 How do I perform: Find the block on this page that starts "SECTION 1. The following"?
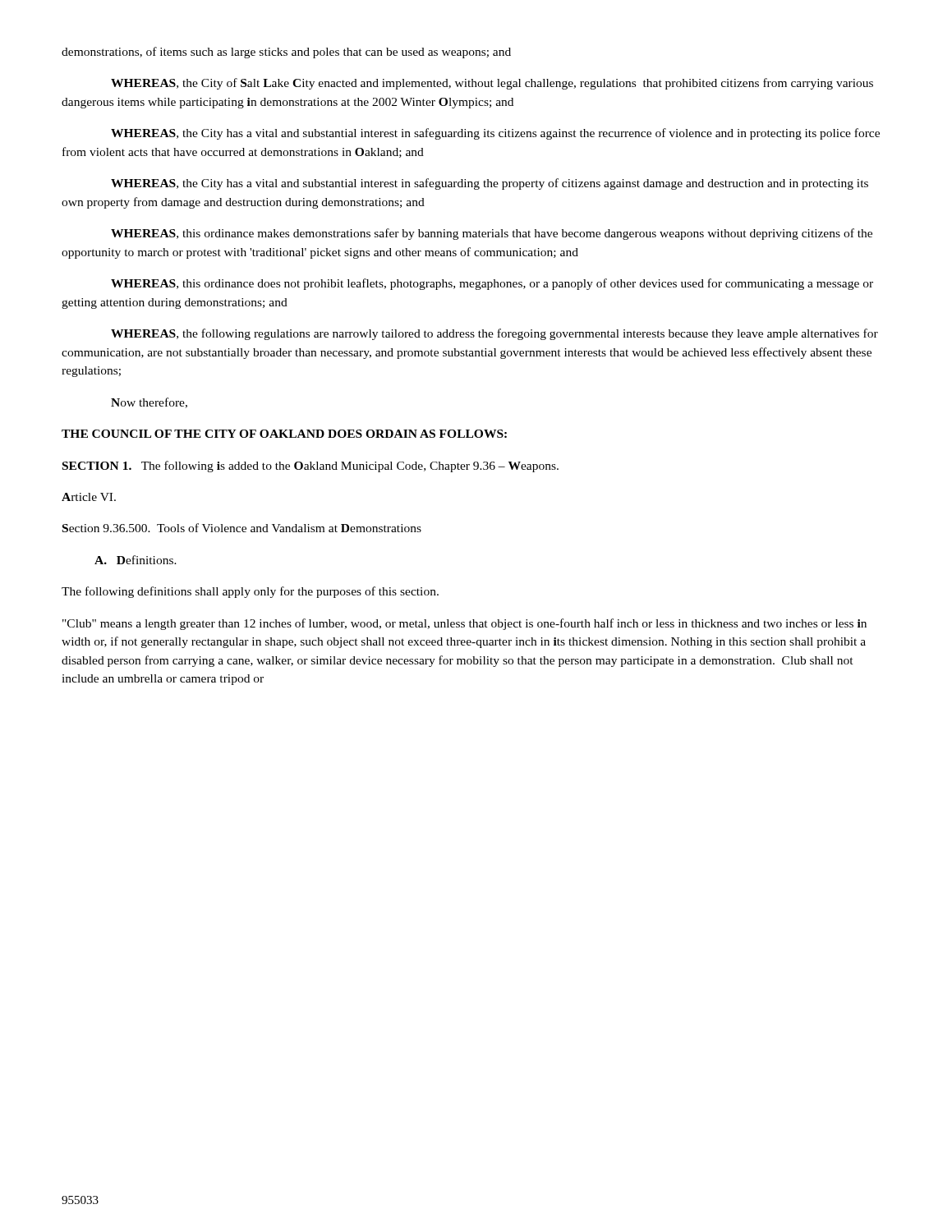(x=310, y=465)
